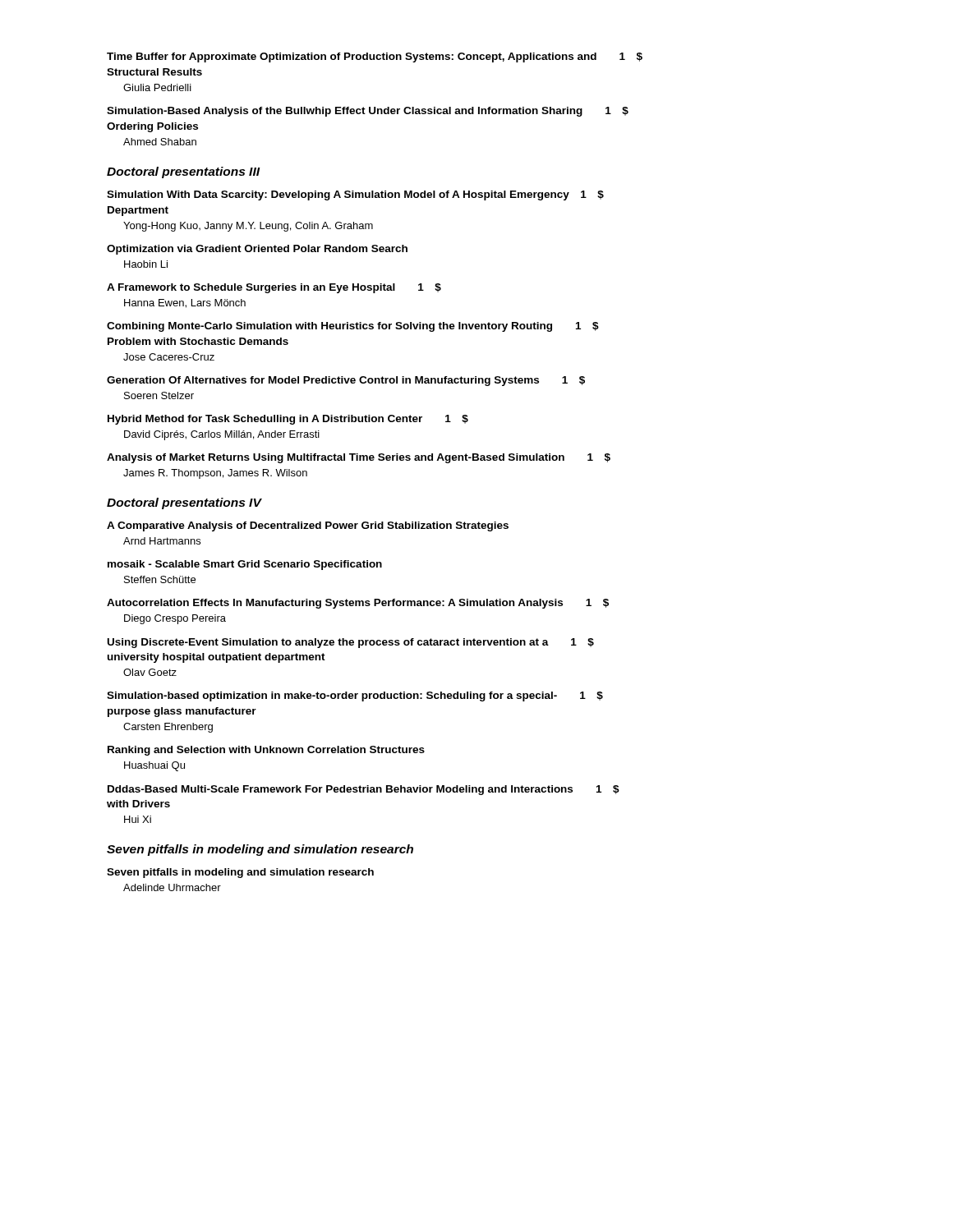Viewport: 953px width, 1232px height.
Task: Click on the region starting "Time Buffer for Approximate Optimization of"
Action: pos(375,57)
